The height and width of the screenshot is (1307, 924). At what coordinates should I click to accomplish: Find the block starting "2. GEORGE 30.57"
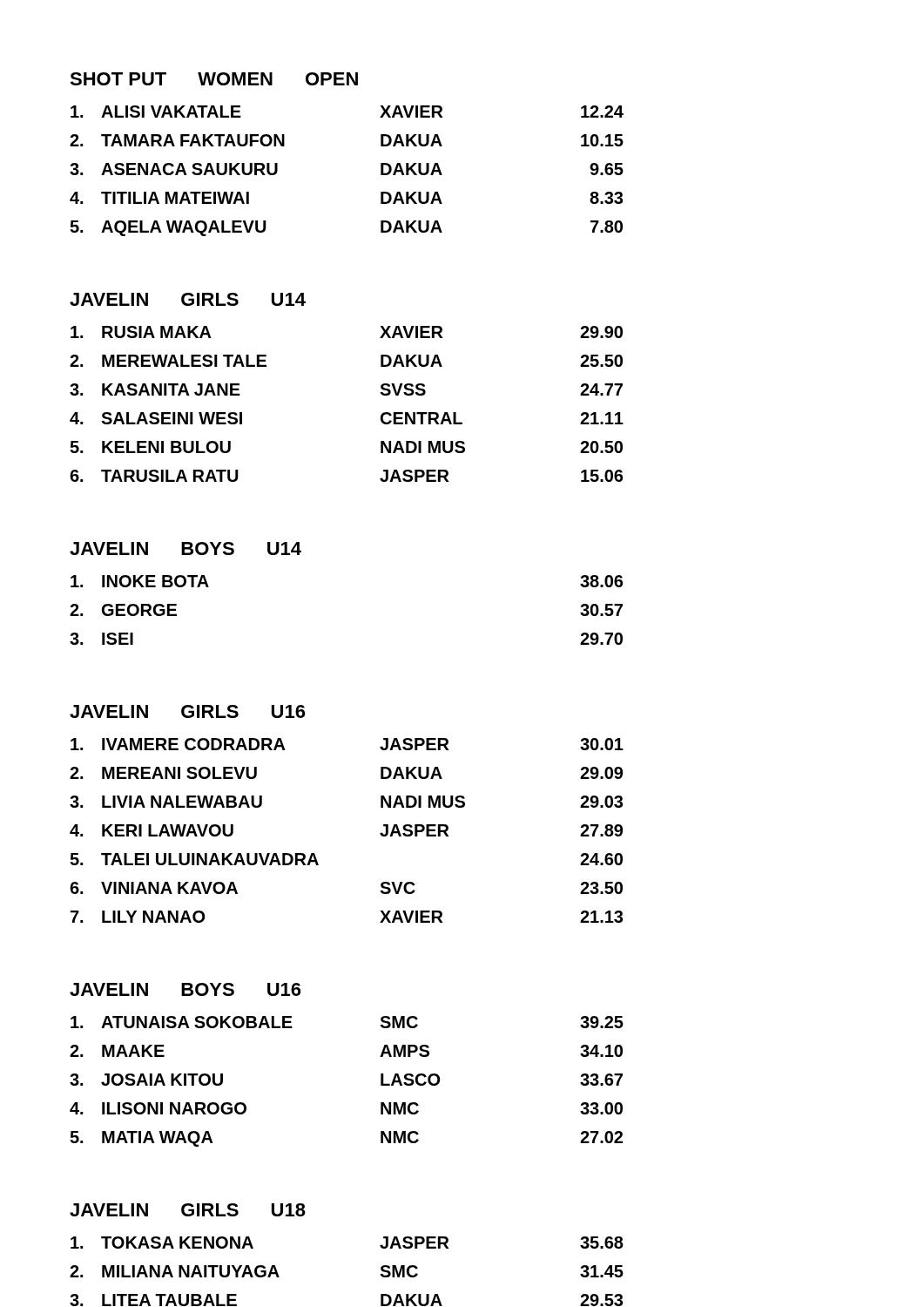tap(136, 609)
